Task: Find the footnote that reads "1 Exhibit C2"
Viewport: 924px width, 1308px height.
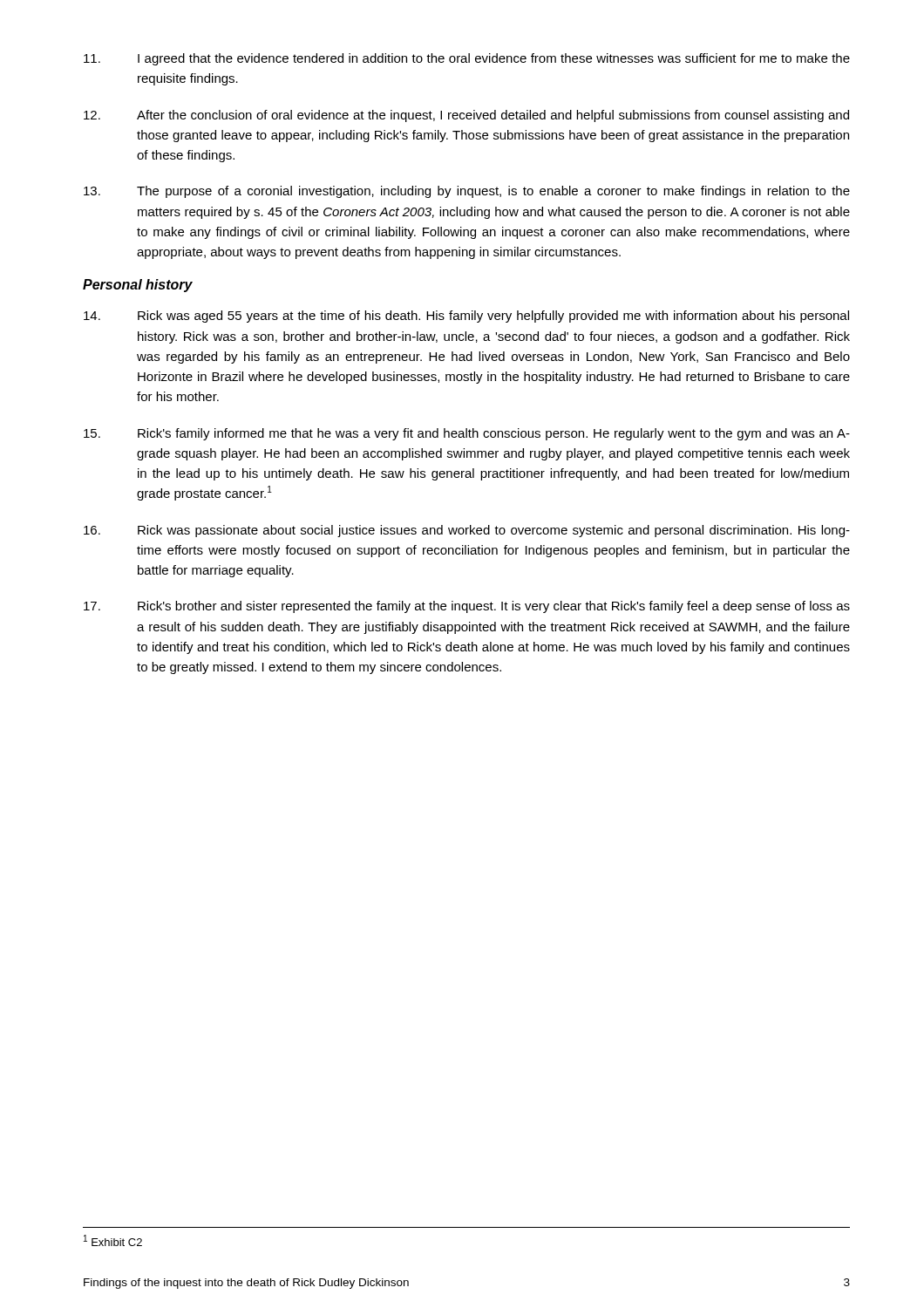Action: click(113, 1242)
